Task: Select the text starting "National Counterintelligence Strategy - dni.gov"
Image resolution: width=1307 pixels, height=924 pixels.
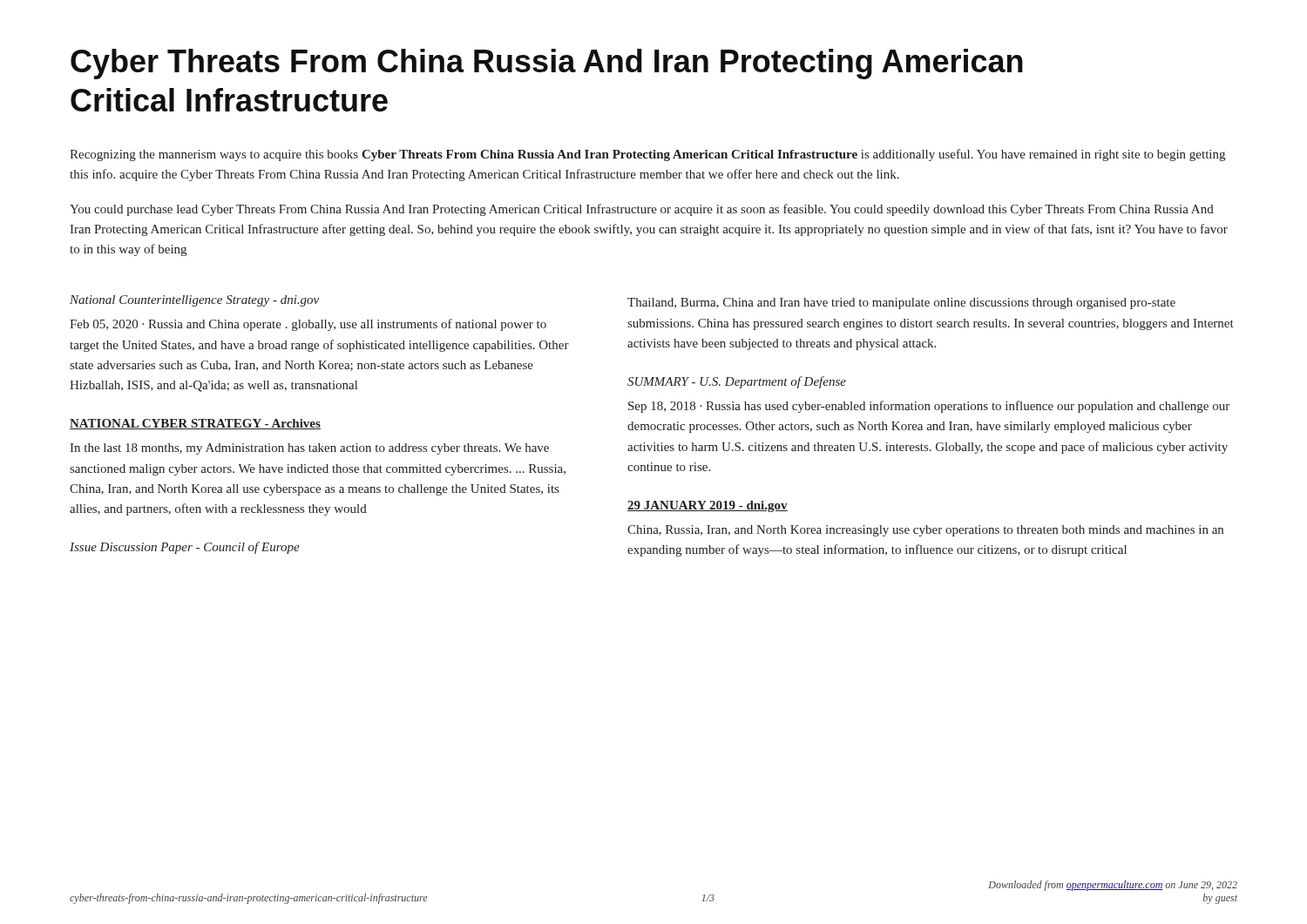Action: coord(322,300)
